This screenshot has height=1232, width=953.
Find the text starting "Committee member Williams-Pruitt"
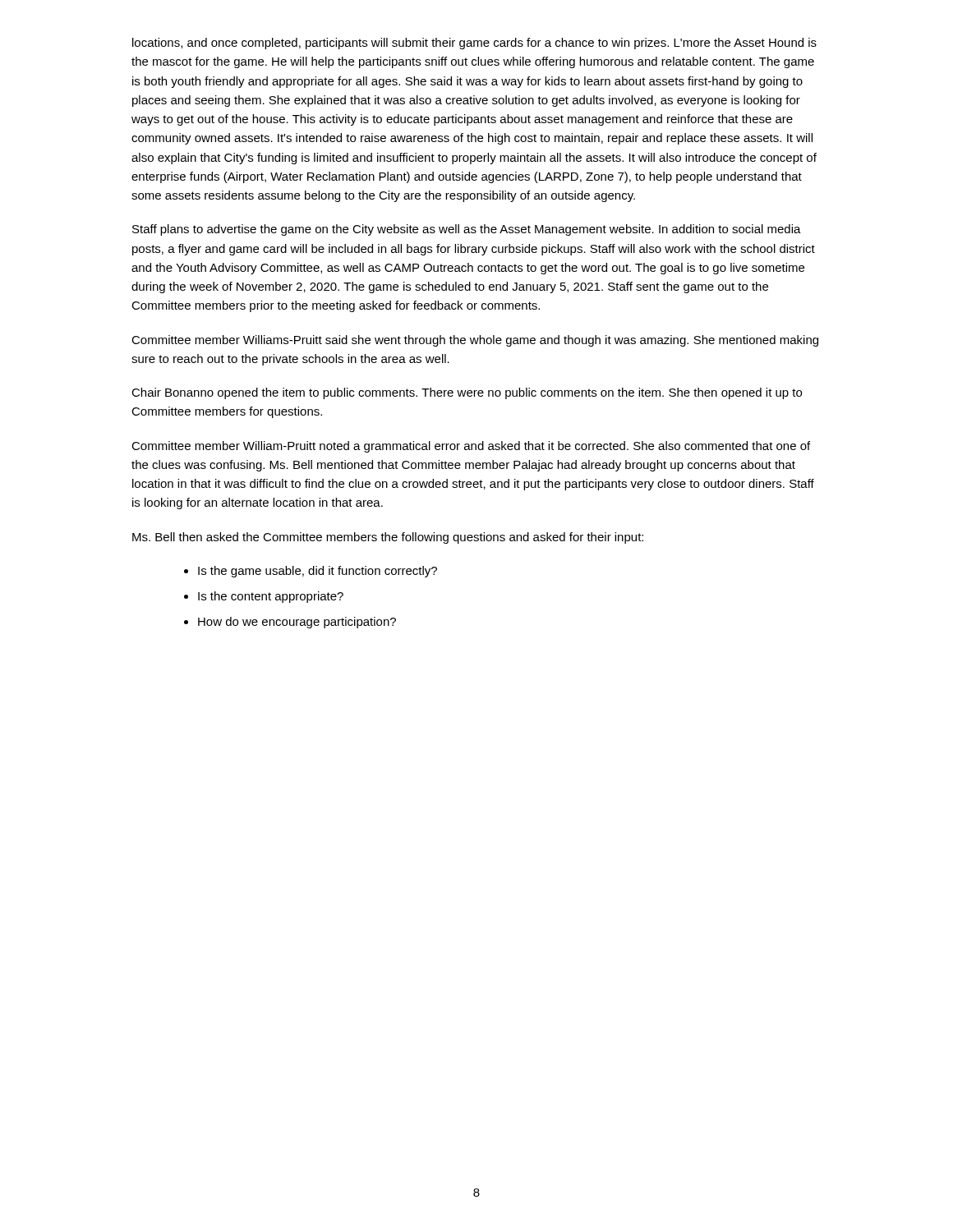[475, 349]
